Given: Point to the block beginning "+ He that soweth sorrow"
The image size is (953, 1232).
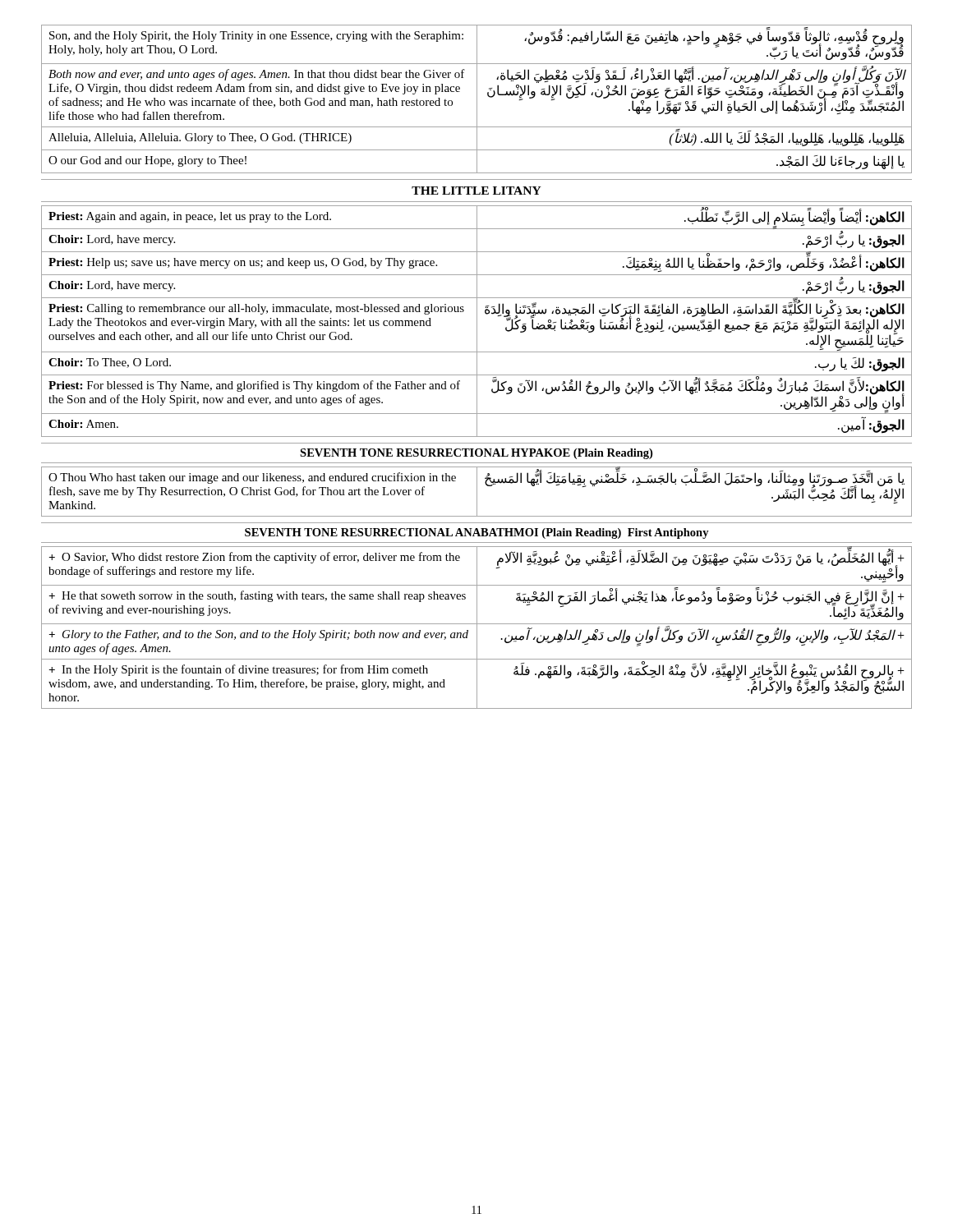Looking at the screenshot, I should (257, 602).
